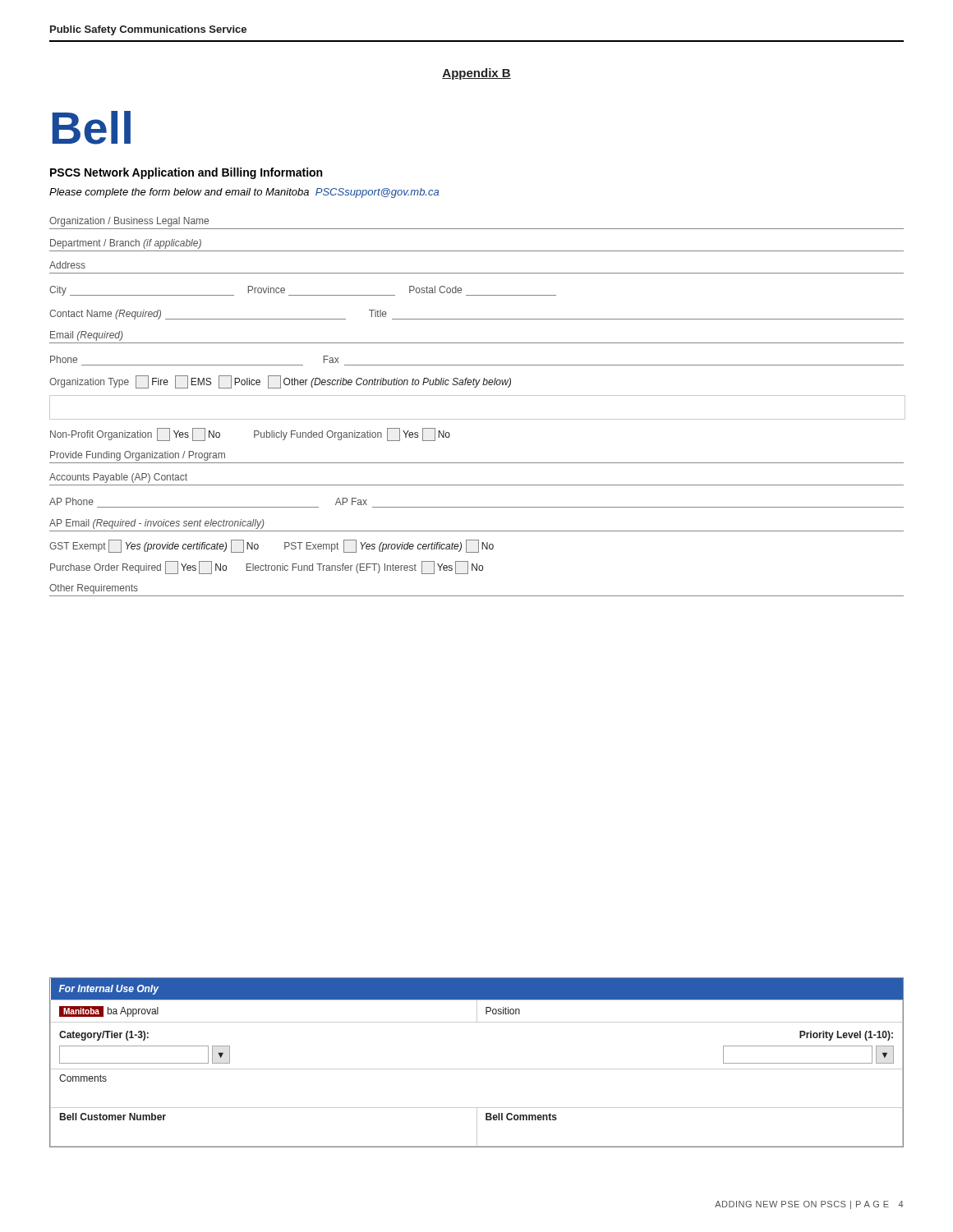The width and height of the screenshot is (953, 1232).
Task: Select the text starting "Contact Name (Required) Title"
Action: [476, 312]
